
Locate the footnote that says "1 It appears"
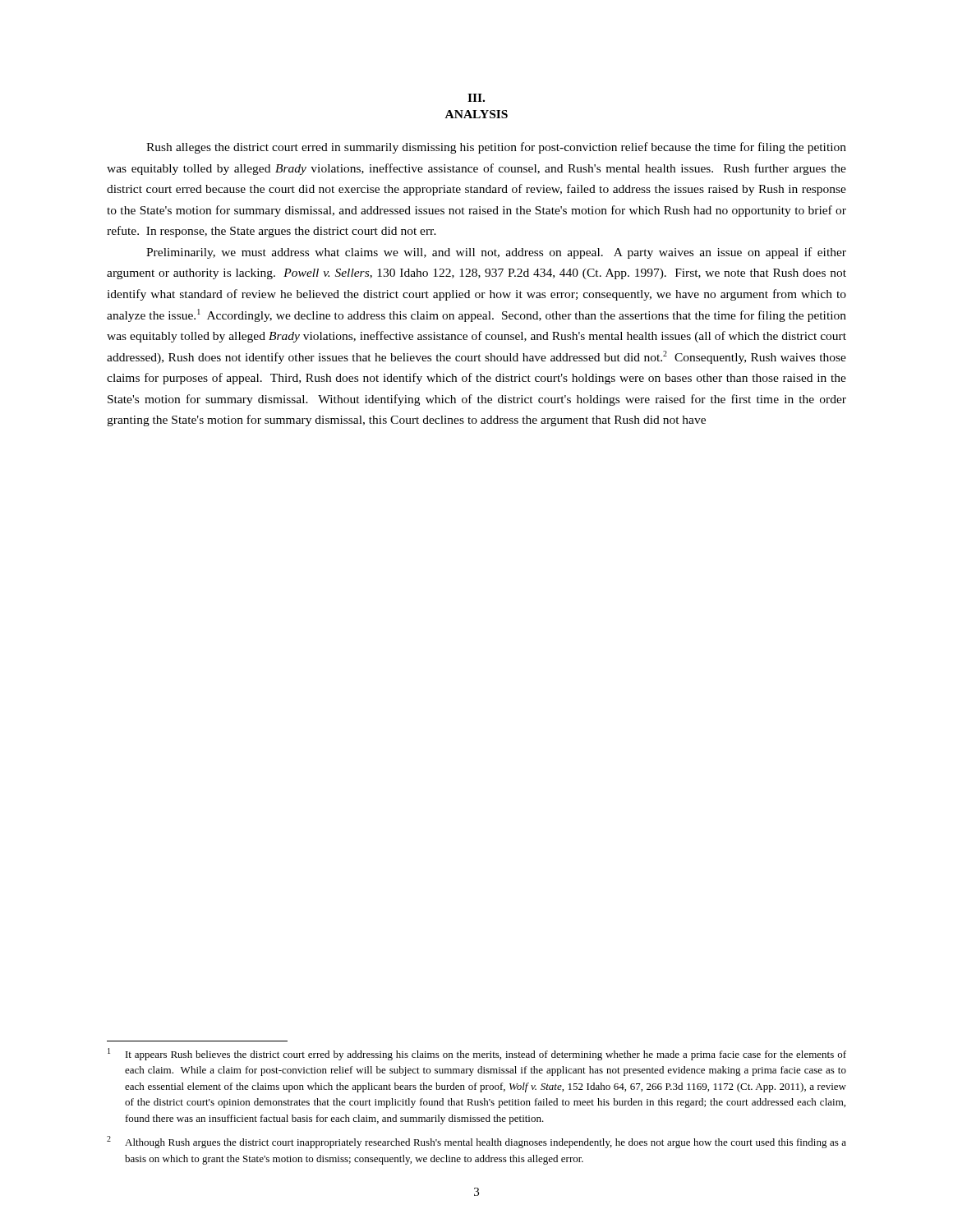coord(476,1086)
